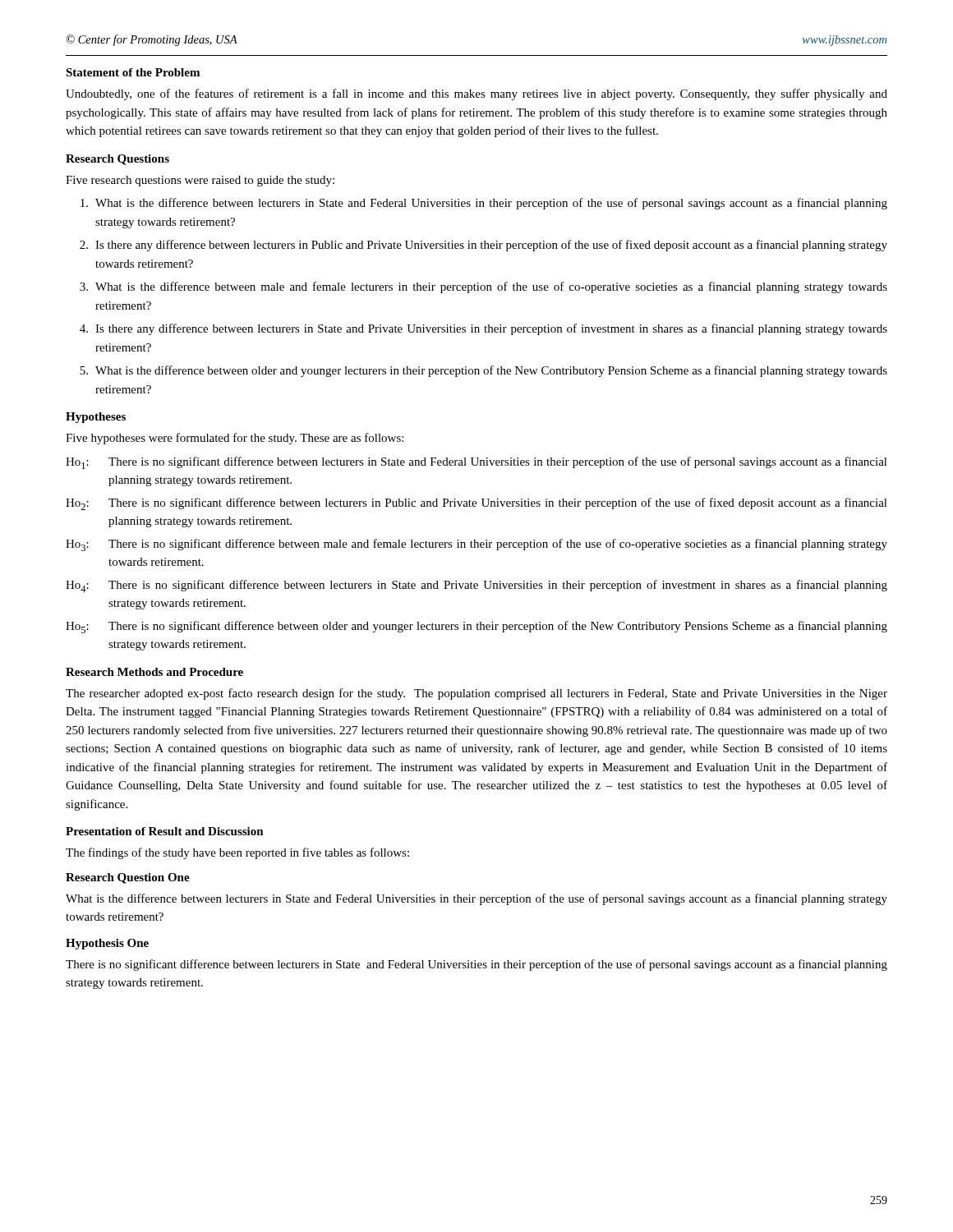Navigate to the text starting "3. What is the difference"

click(x=476, y=296)
